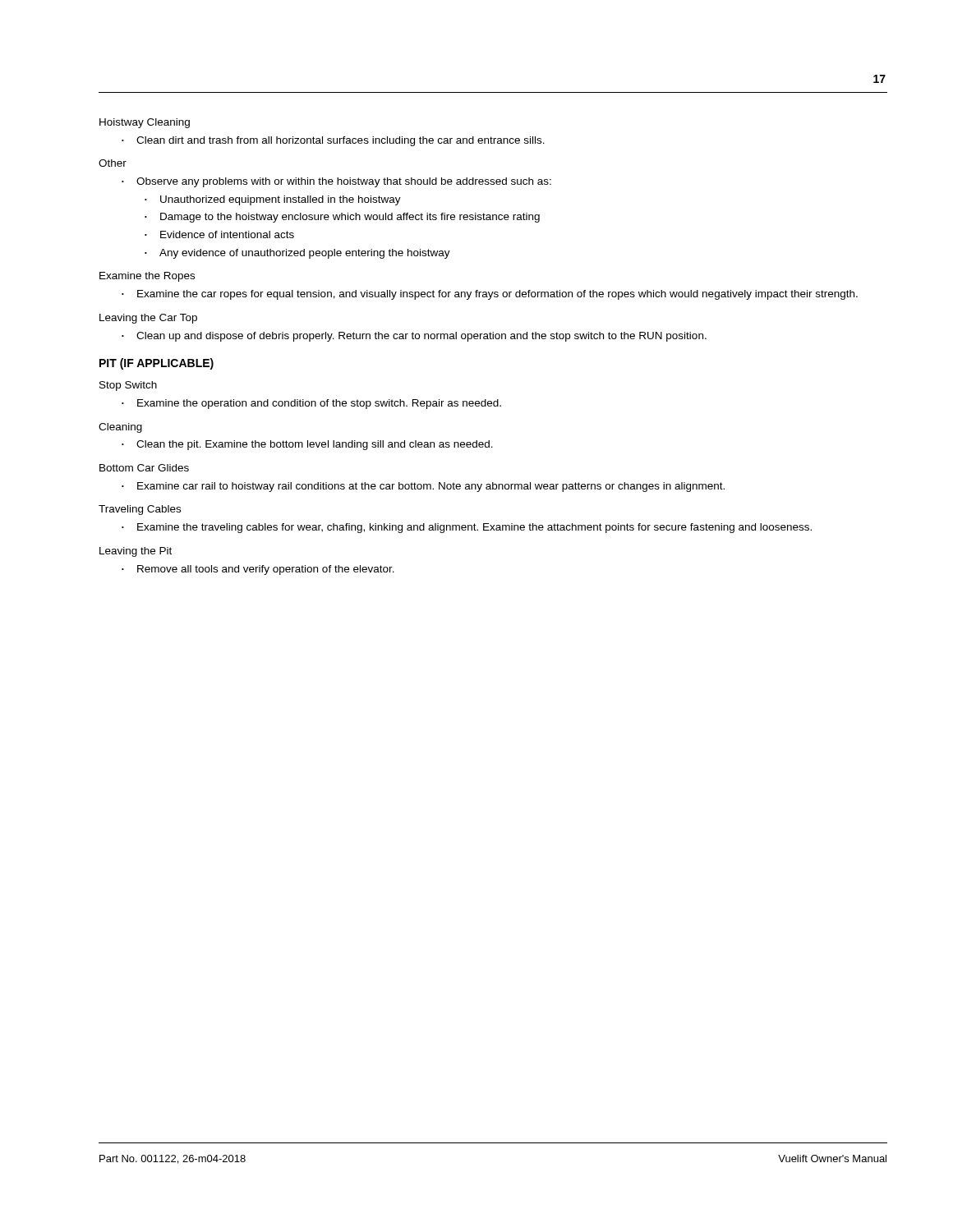This screenshot has height=1232, width=953.
Task: Locate the list item with the text "• Examine the car ropes for equal tension,"
Action: tap(504, 294)
